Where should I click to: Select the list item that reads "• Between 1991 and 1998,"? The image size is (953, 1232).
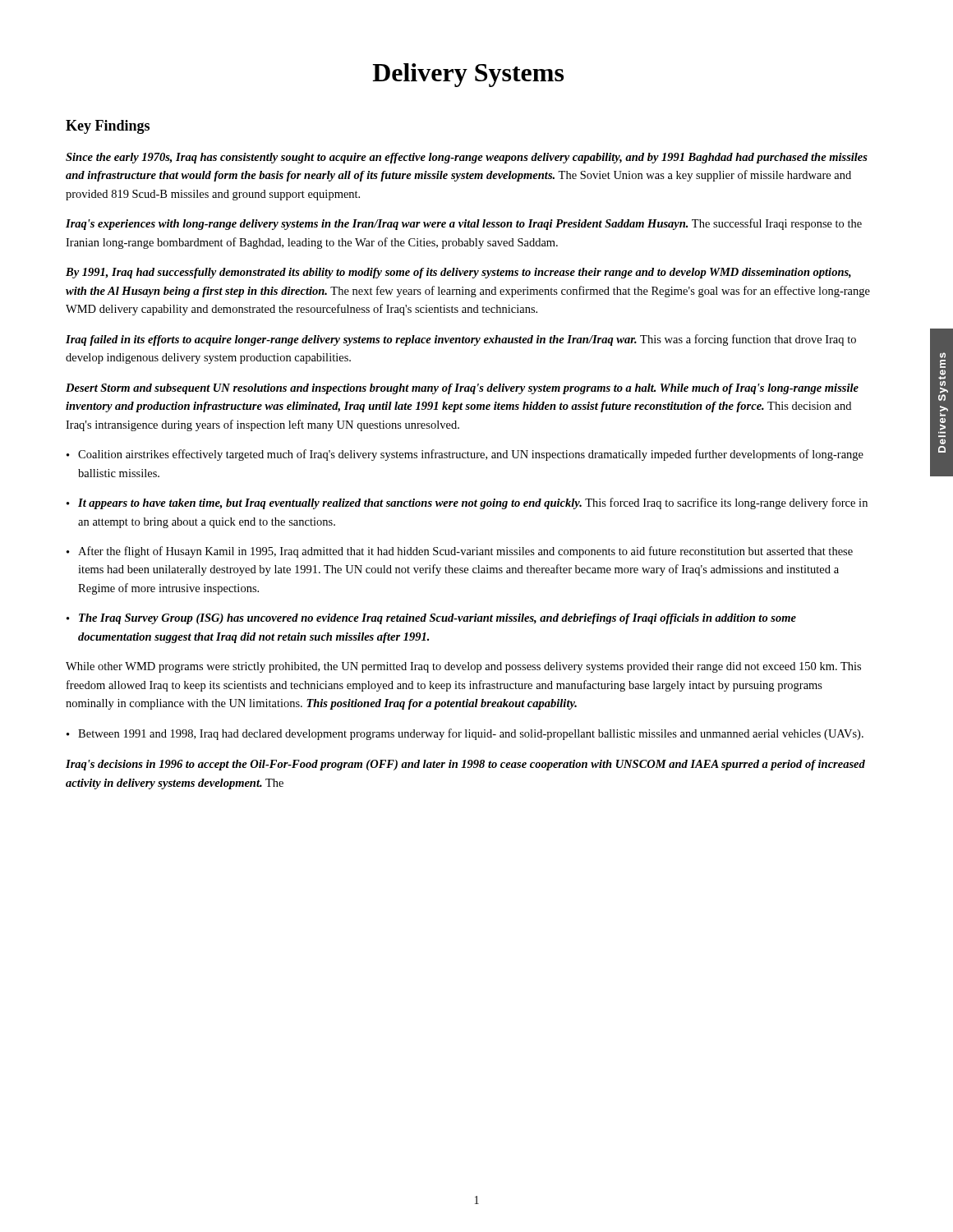pyautogui.click(x=468, y=734)
